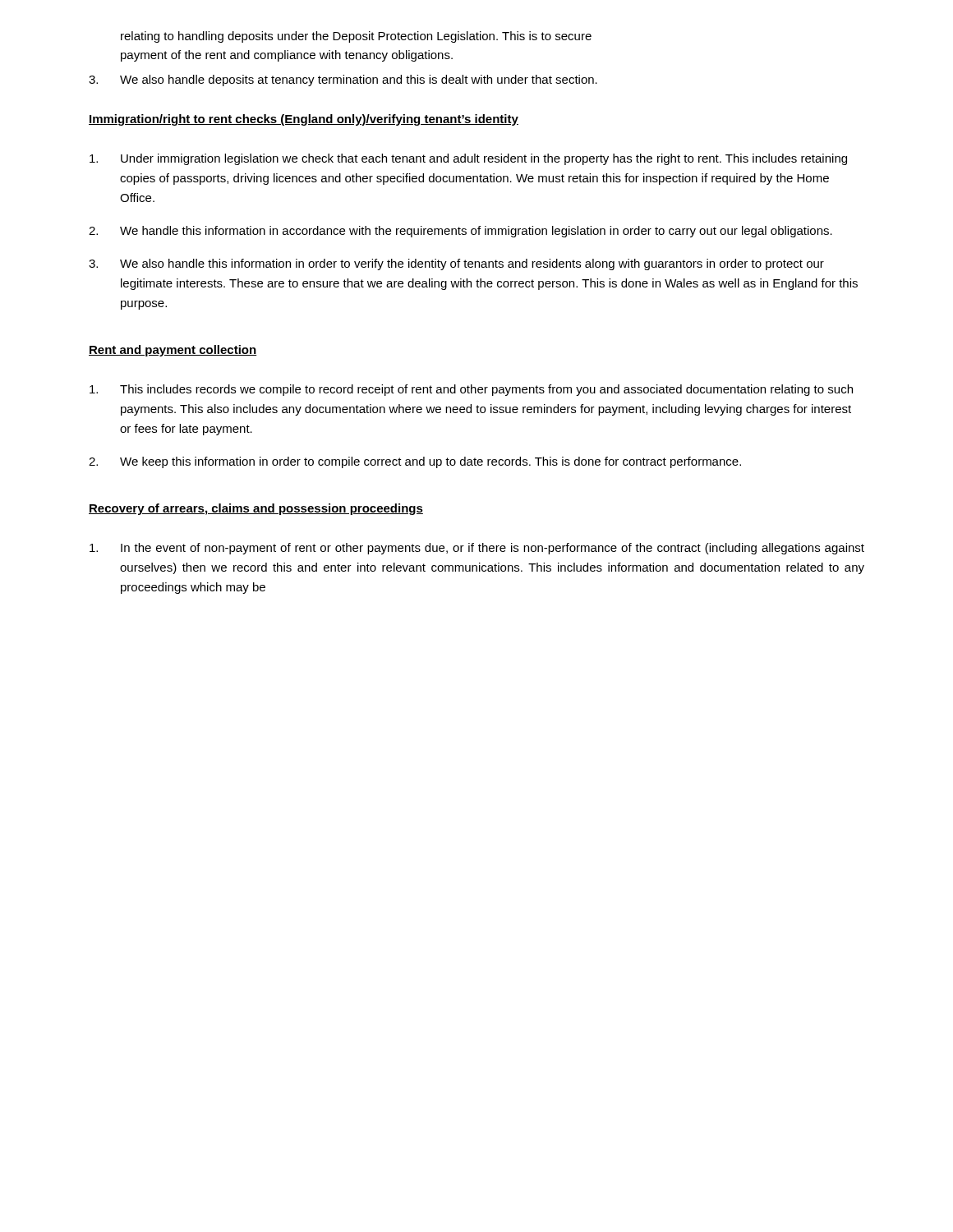This screenshot has height=1232, width=953.
Task: Click on the text block starting "This includes records we"
Action: [x=476, y=409]
